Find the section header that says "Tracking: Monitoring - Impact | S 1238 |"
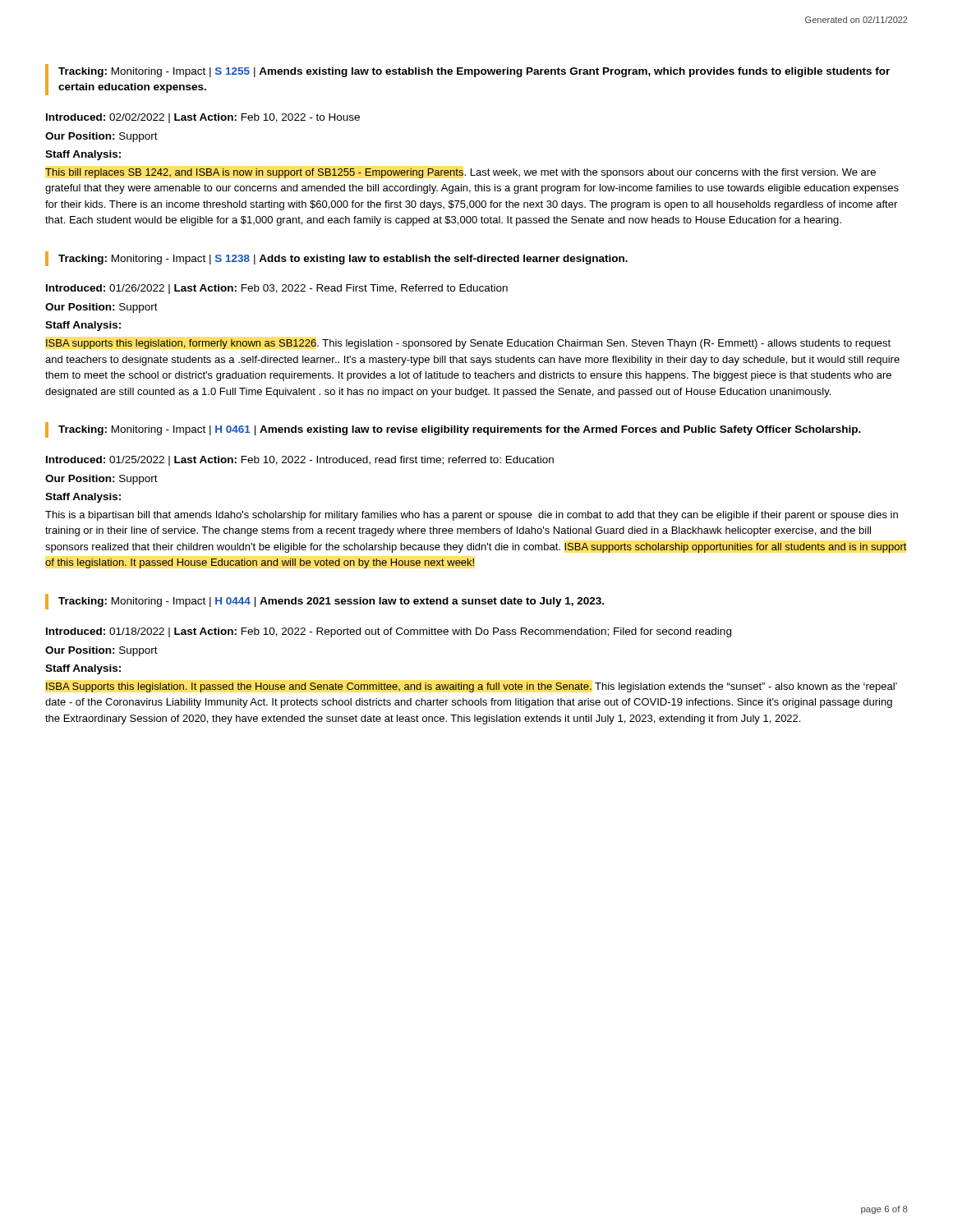953x1232 pixels. [483, 259]
